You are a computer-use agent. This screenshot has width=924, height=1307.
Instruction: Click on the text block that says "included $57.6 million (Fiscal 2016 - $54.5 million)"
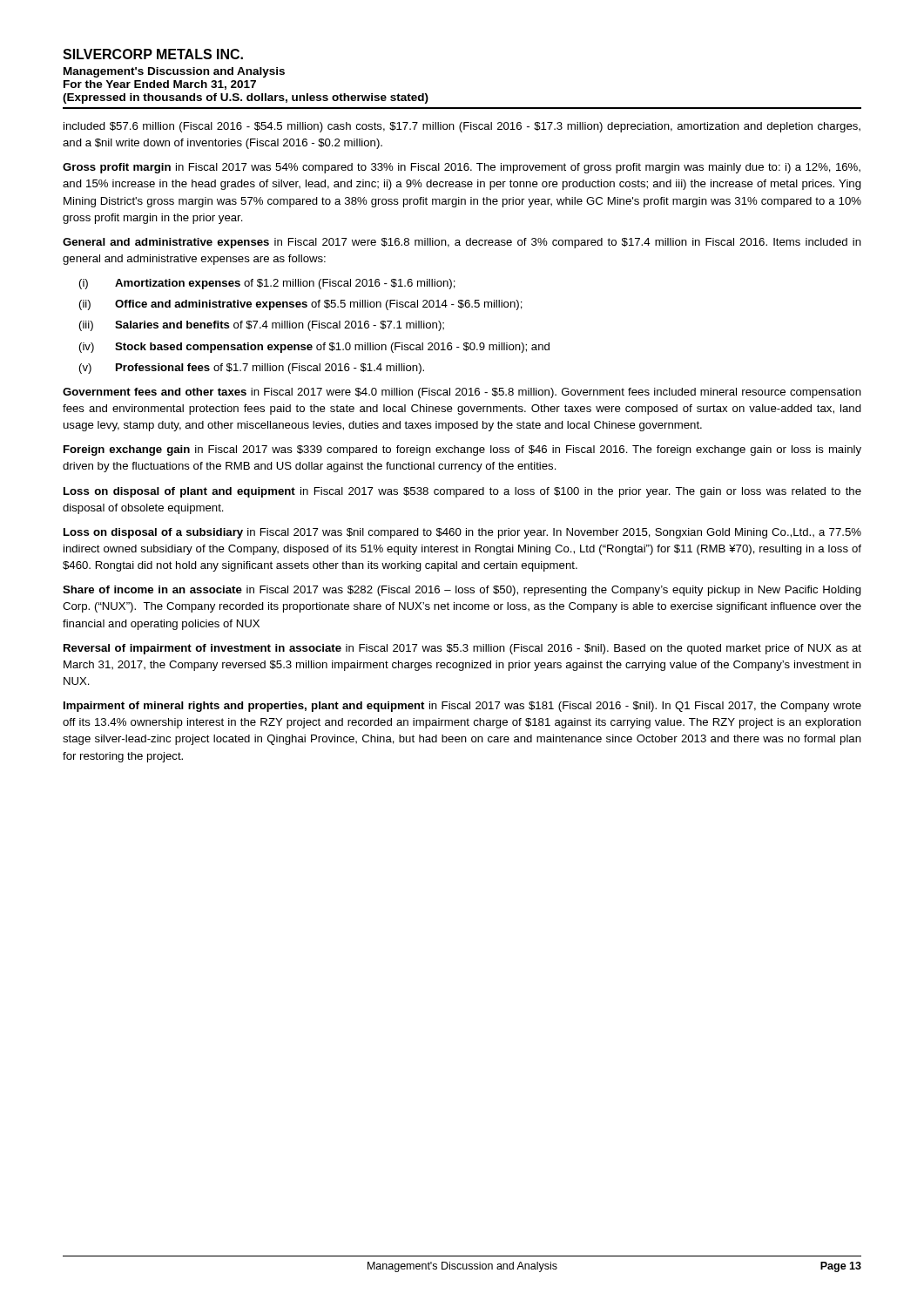click(462, 134)
